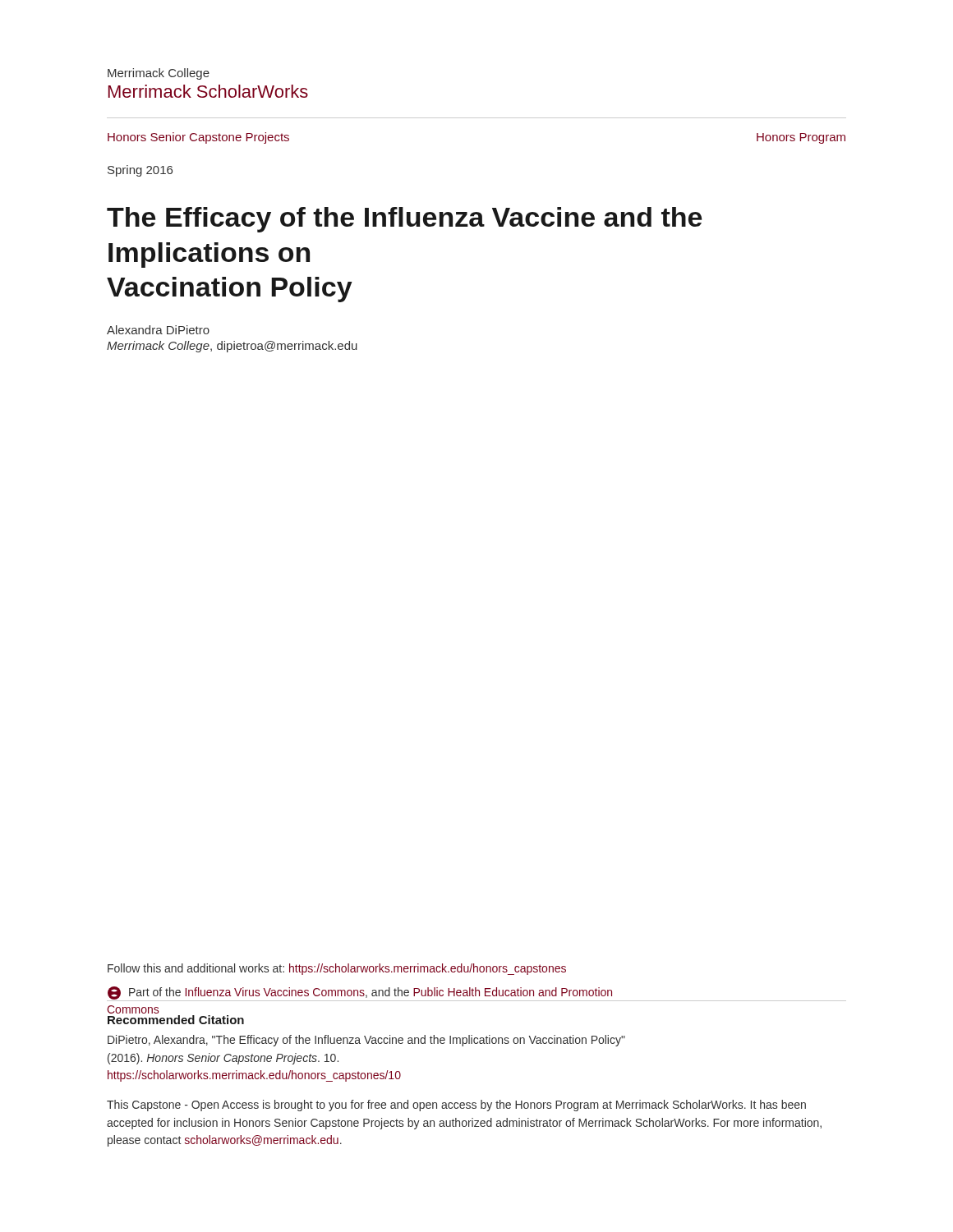The height and width of the screenshot is (1232, 953).
Task: Where does it say "Honors Senior Capstone Projects"?
Action: click(x=198, y=137)
